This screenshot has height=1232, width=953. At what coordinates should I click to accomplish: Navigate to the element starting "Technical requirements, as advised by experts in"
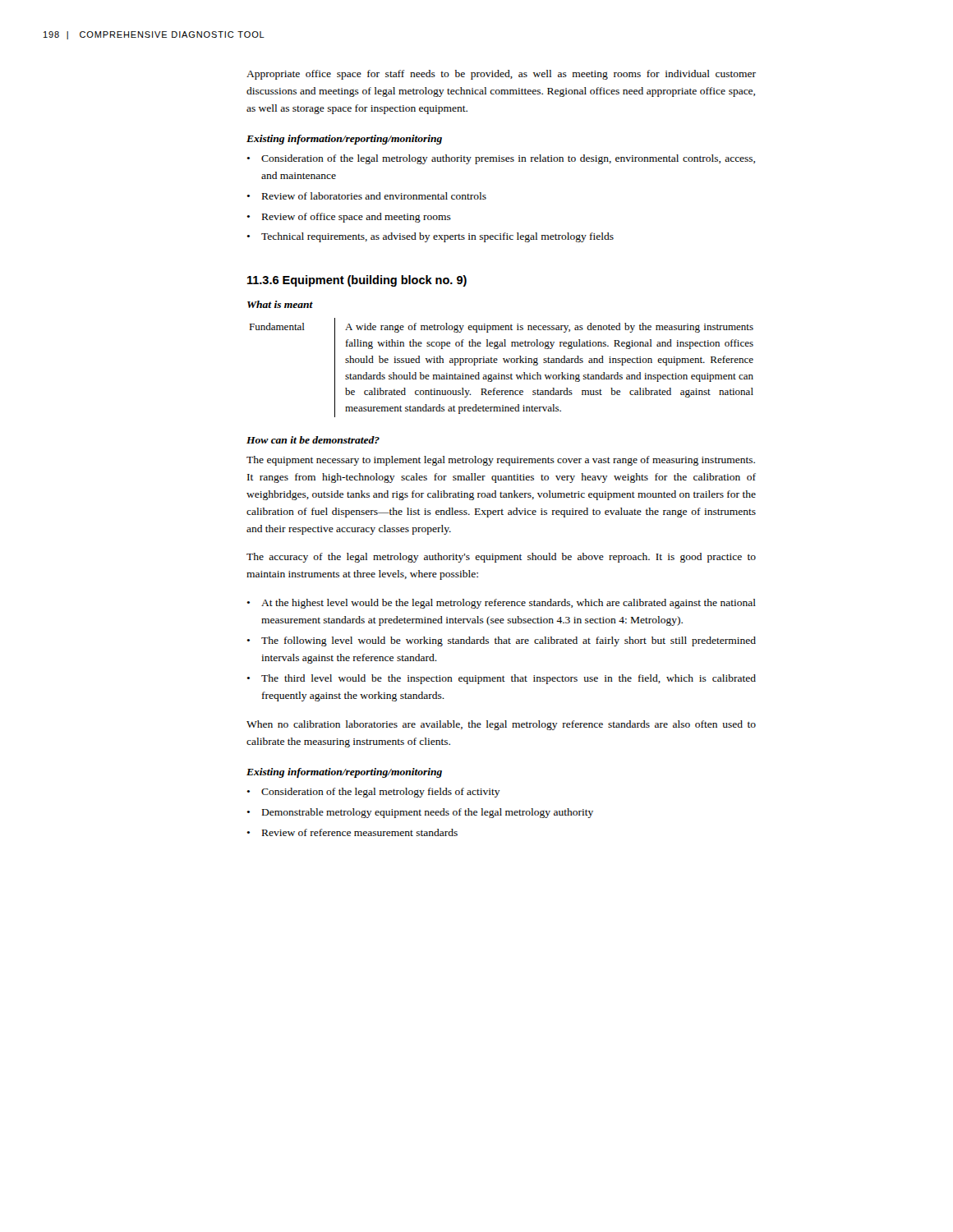[x=437, y=237]
